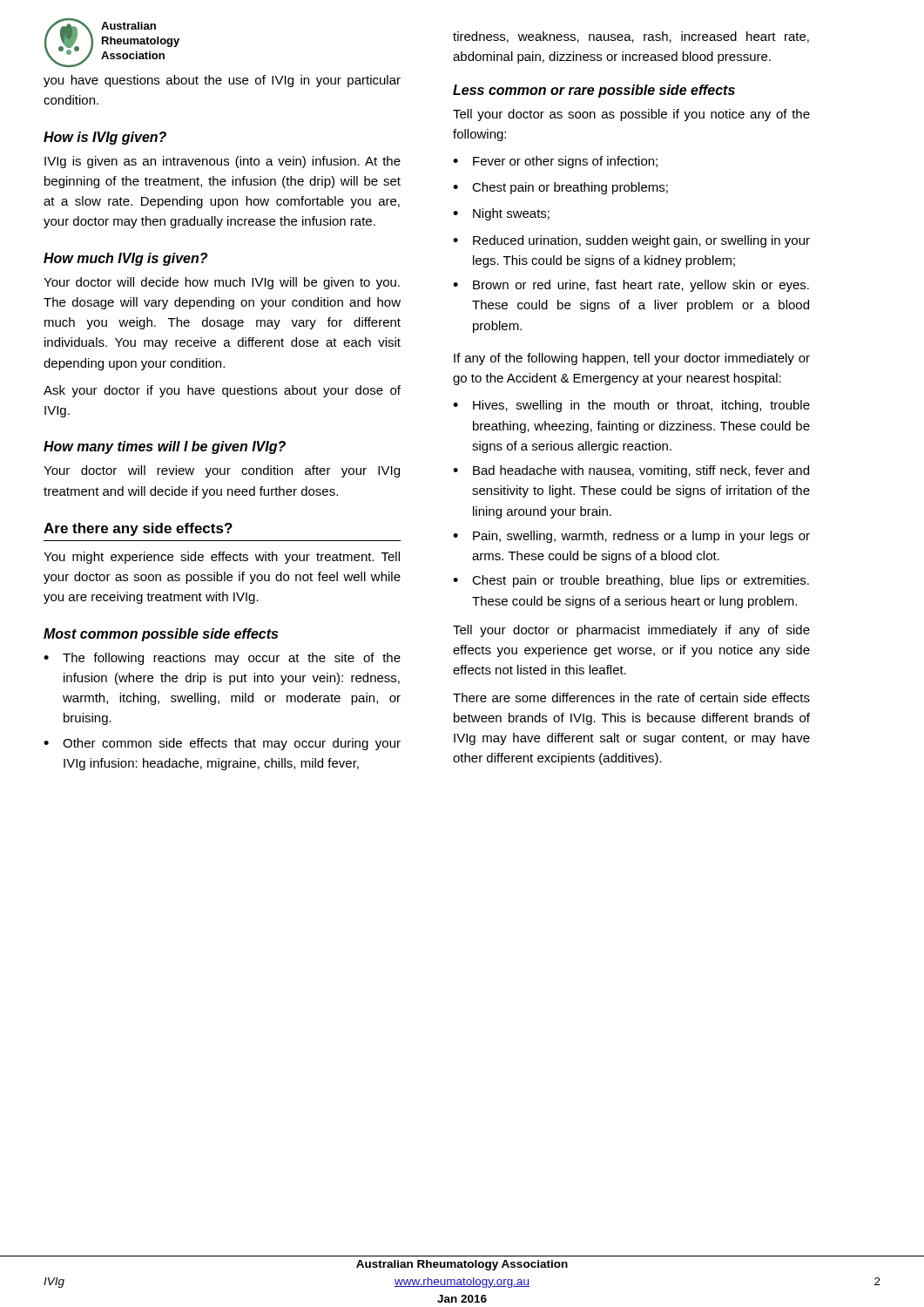Navigate to the text block starting "If any of the following"
Image resolution: width=924 pixels, height=1307 pixels.
(x=631, y=368)
